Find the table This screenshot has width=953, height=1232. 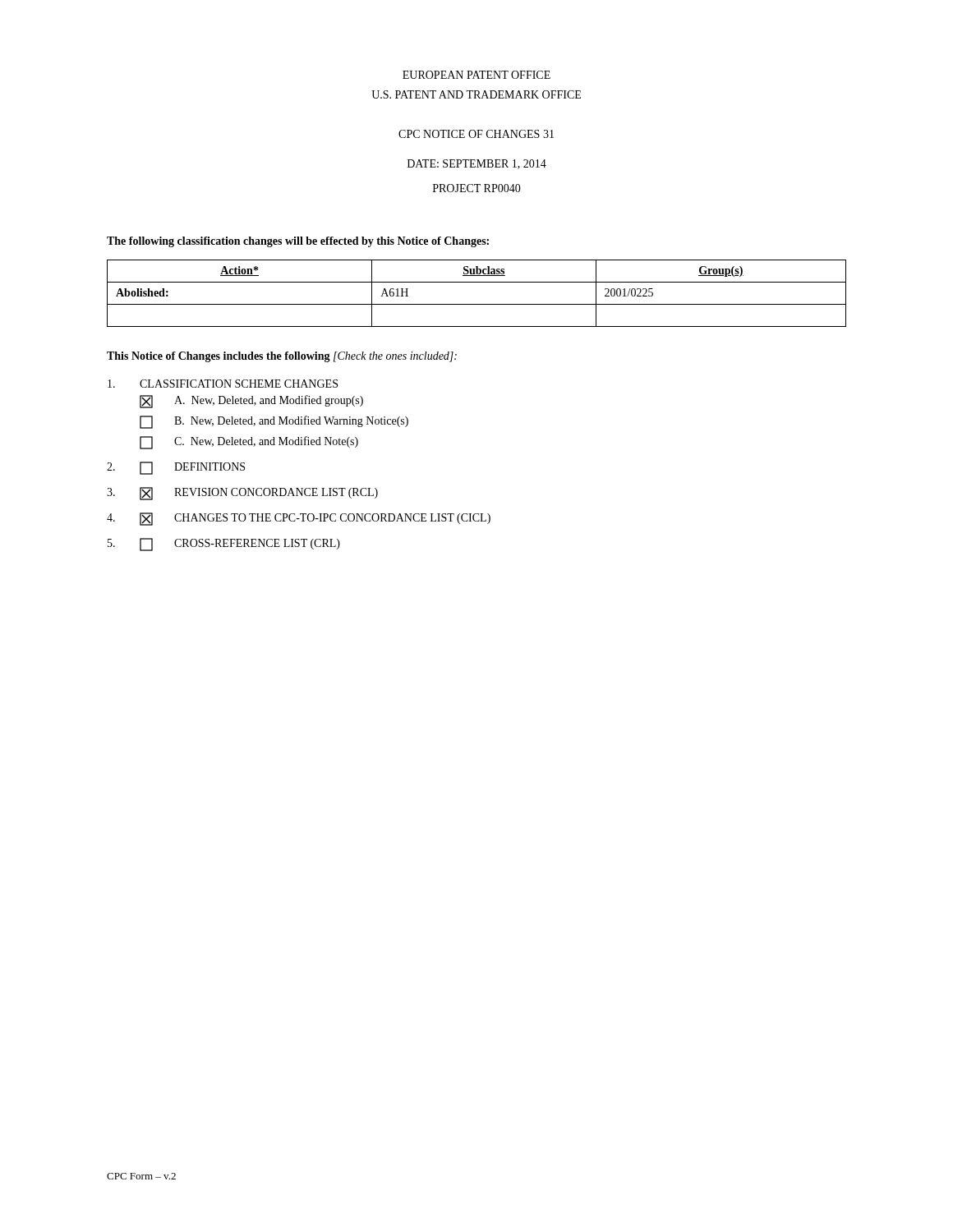coord(476,293)
